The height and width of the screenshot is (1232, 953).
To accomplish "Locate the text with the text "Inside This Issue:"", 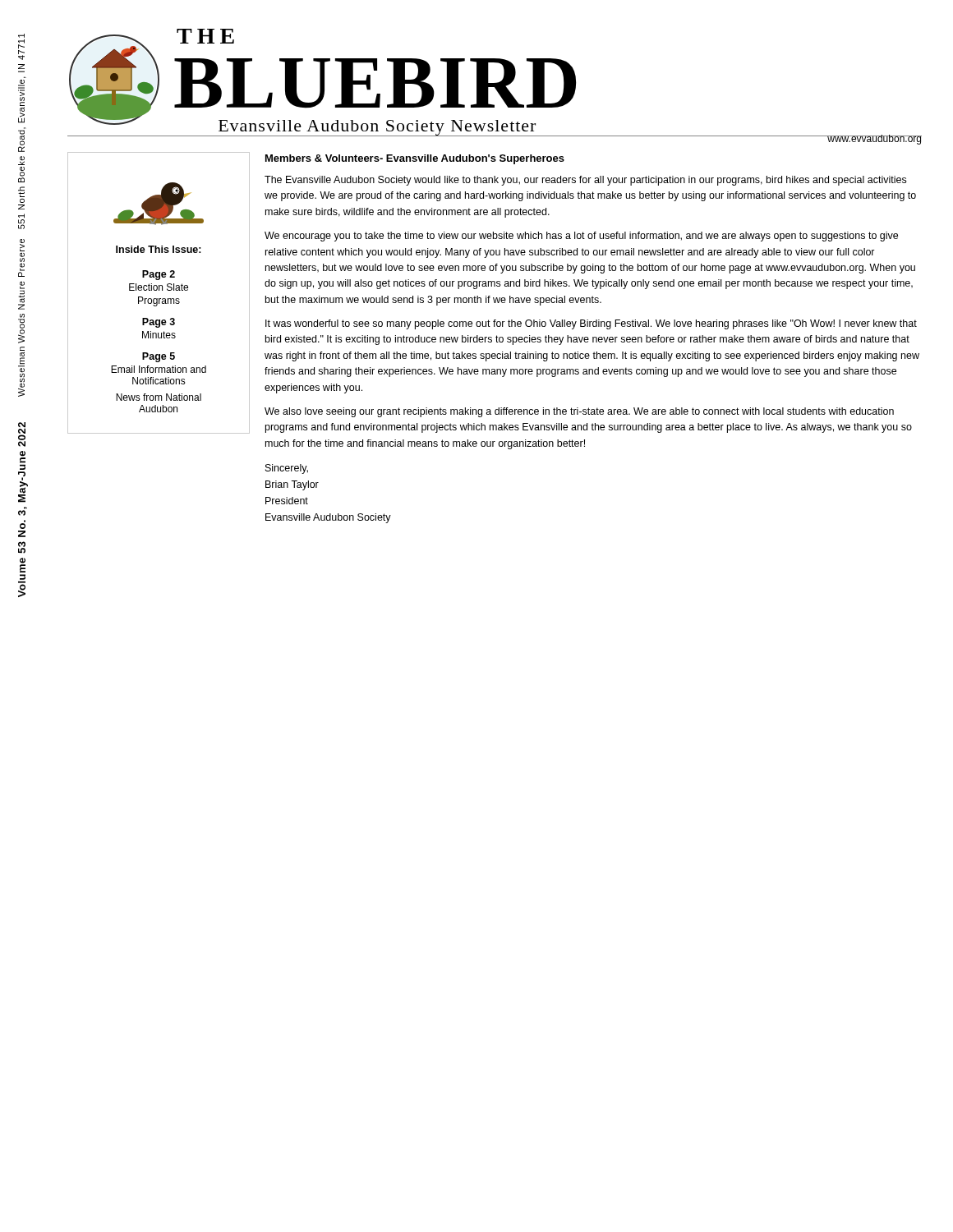I will pyautogui.click(x=159, y=250).
